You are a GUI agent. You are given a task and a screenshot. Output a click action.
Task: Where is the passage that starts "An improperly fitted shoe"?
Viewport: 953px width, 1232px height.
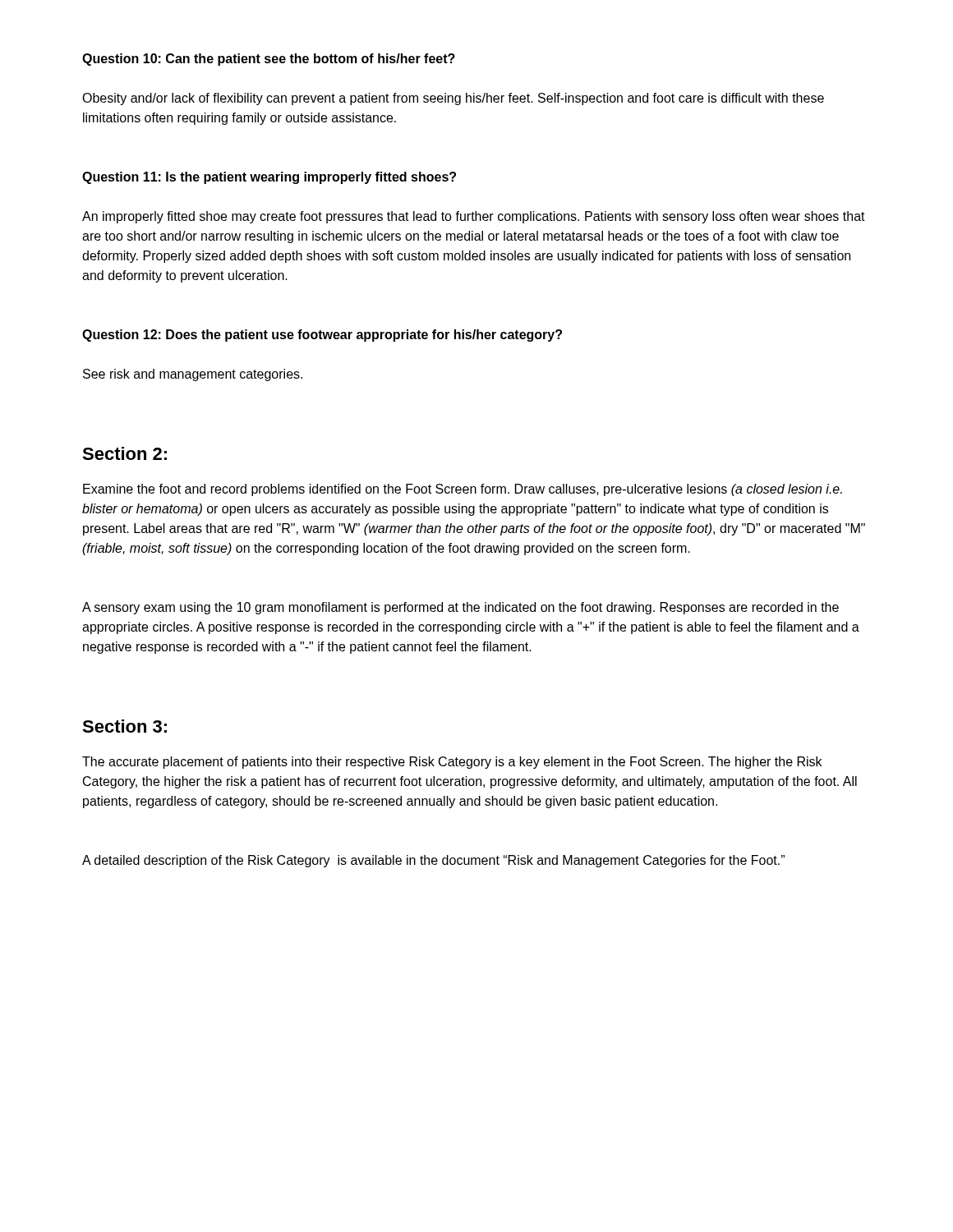476,246
